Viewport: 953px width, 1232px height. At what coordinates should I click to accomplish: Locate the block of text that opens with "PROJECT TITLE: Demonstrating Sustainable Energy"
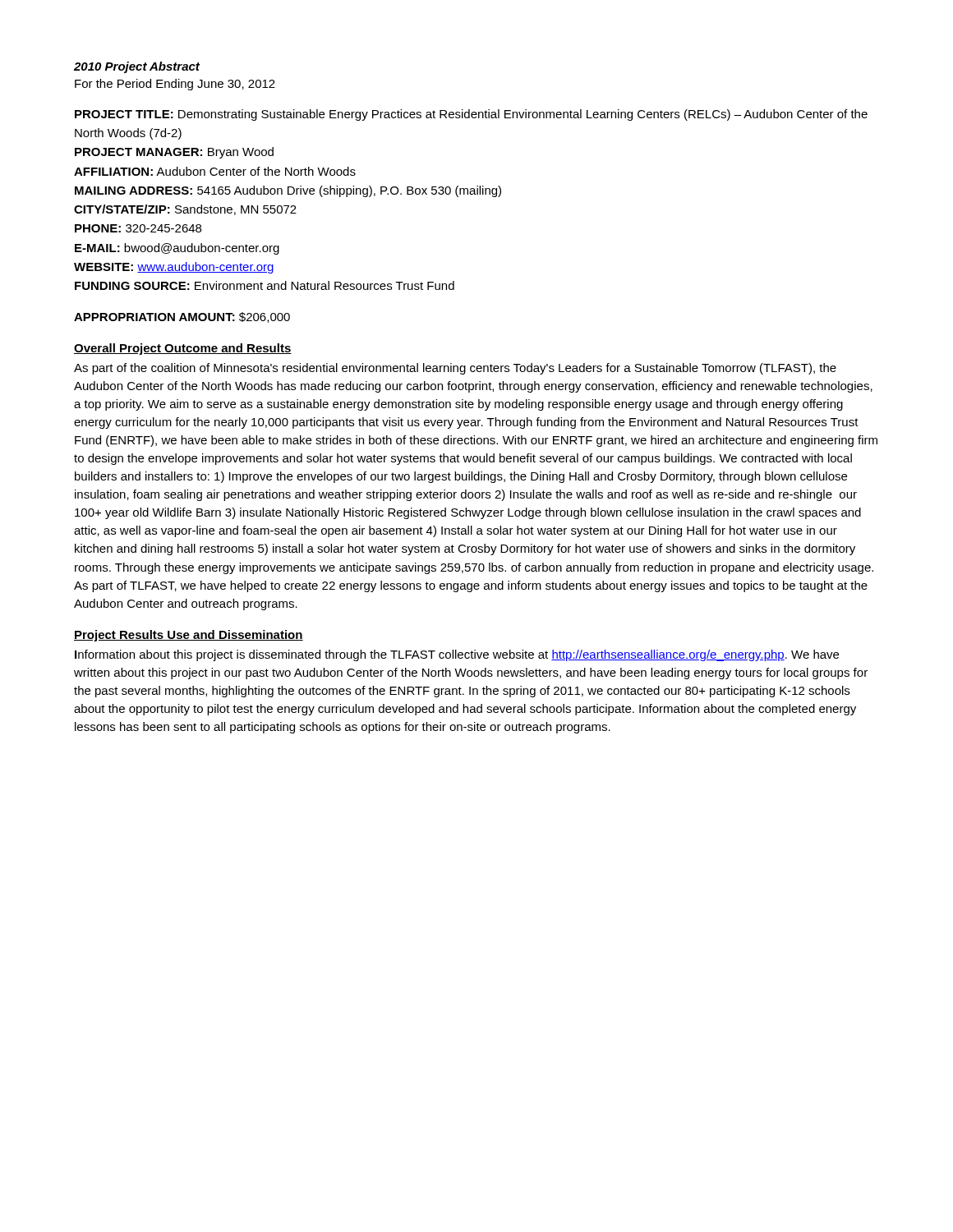coord(471,199)
